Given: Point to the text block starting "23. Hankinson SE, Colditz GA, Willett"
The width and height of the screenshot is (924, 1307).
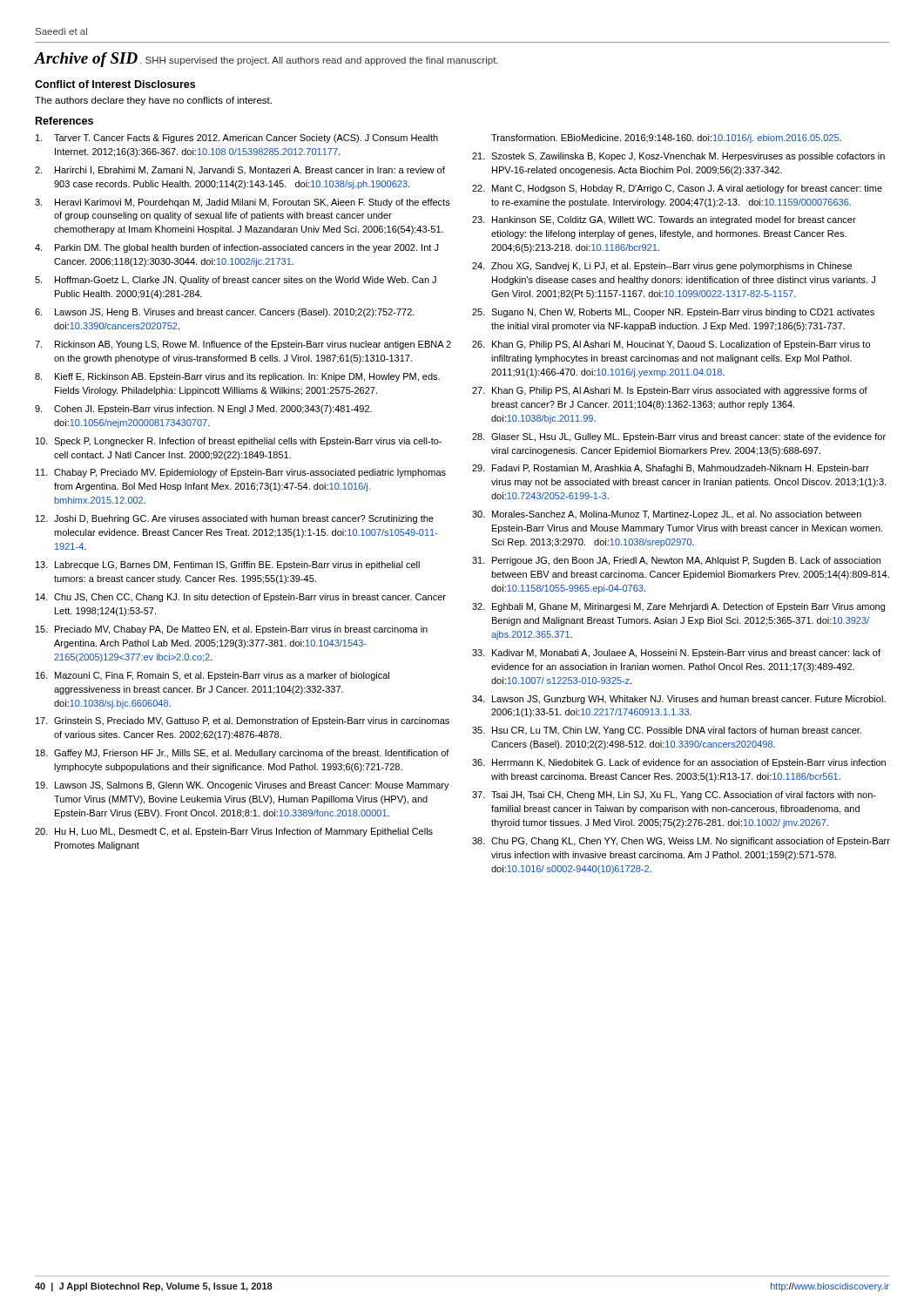Looking at the screenshot, I should 681,235.
